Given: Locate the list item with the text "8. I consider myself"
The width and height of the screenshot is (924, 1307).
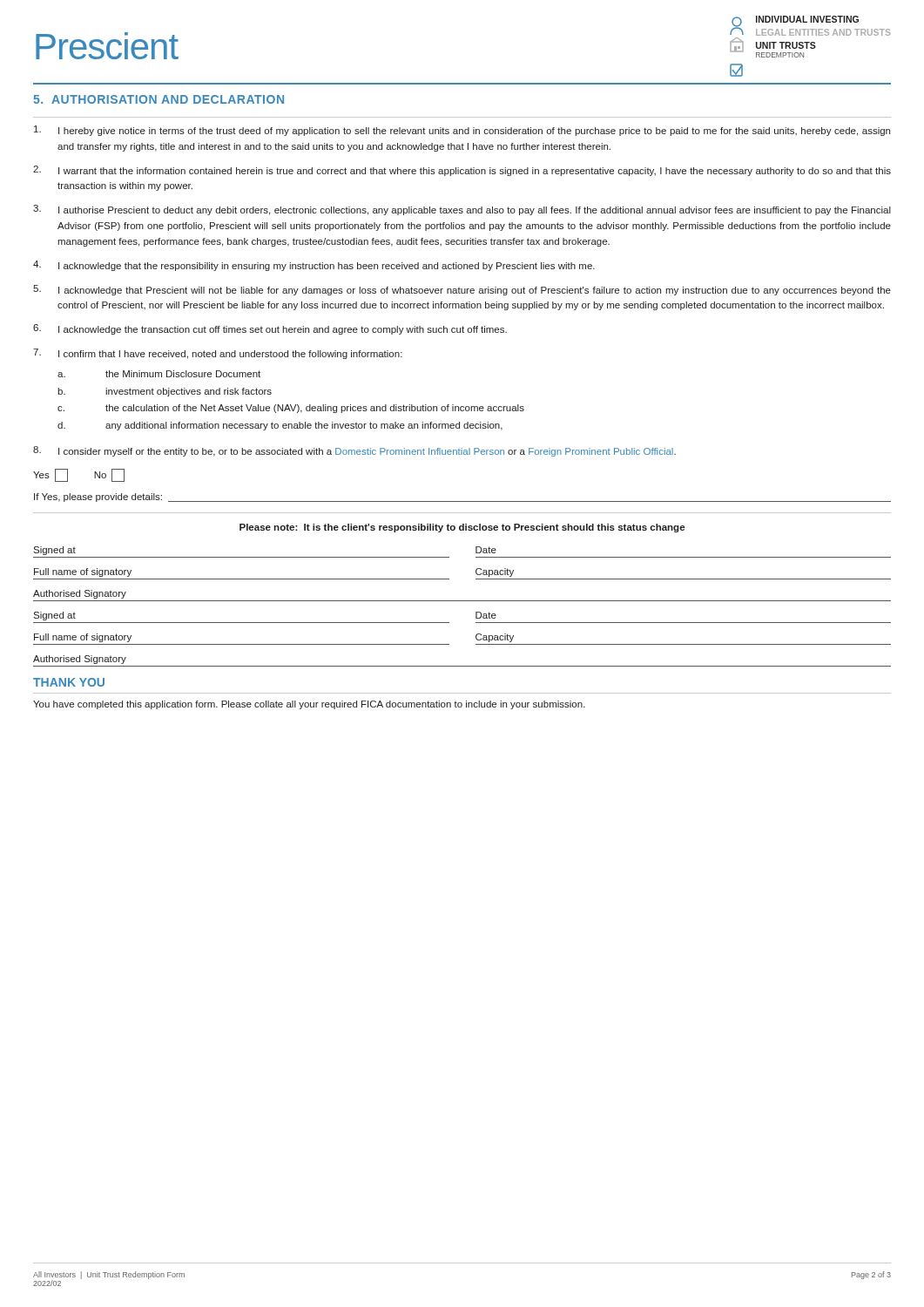Looking at the screenshot, I should coord(462,452).
